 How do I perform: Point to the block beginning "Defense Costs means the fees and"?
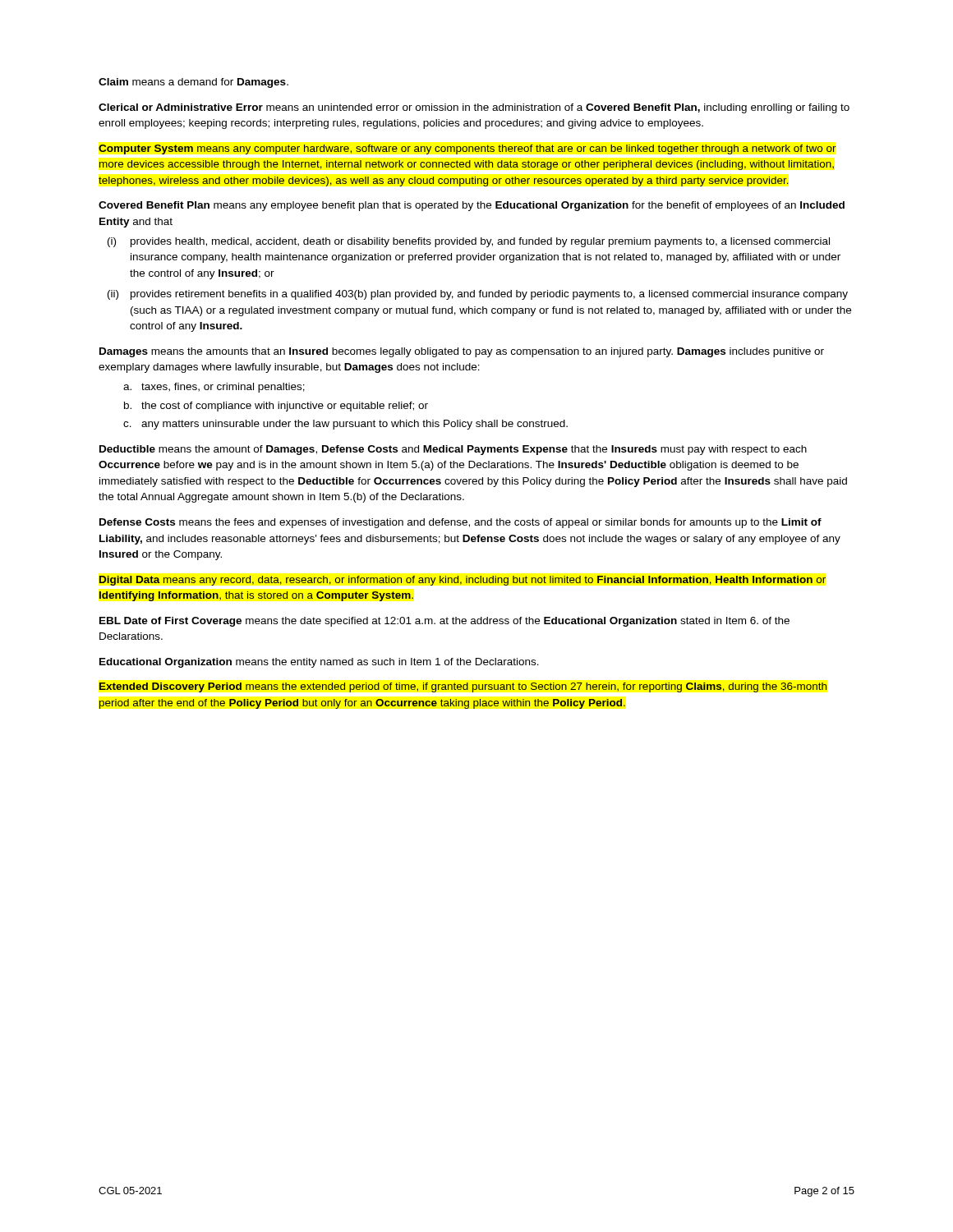point(469,538)
